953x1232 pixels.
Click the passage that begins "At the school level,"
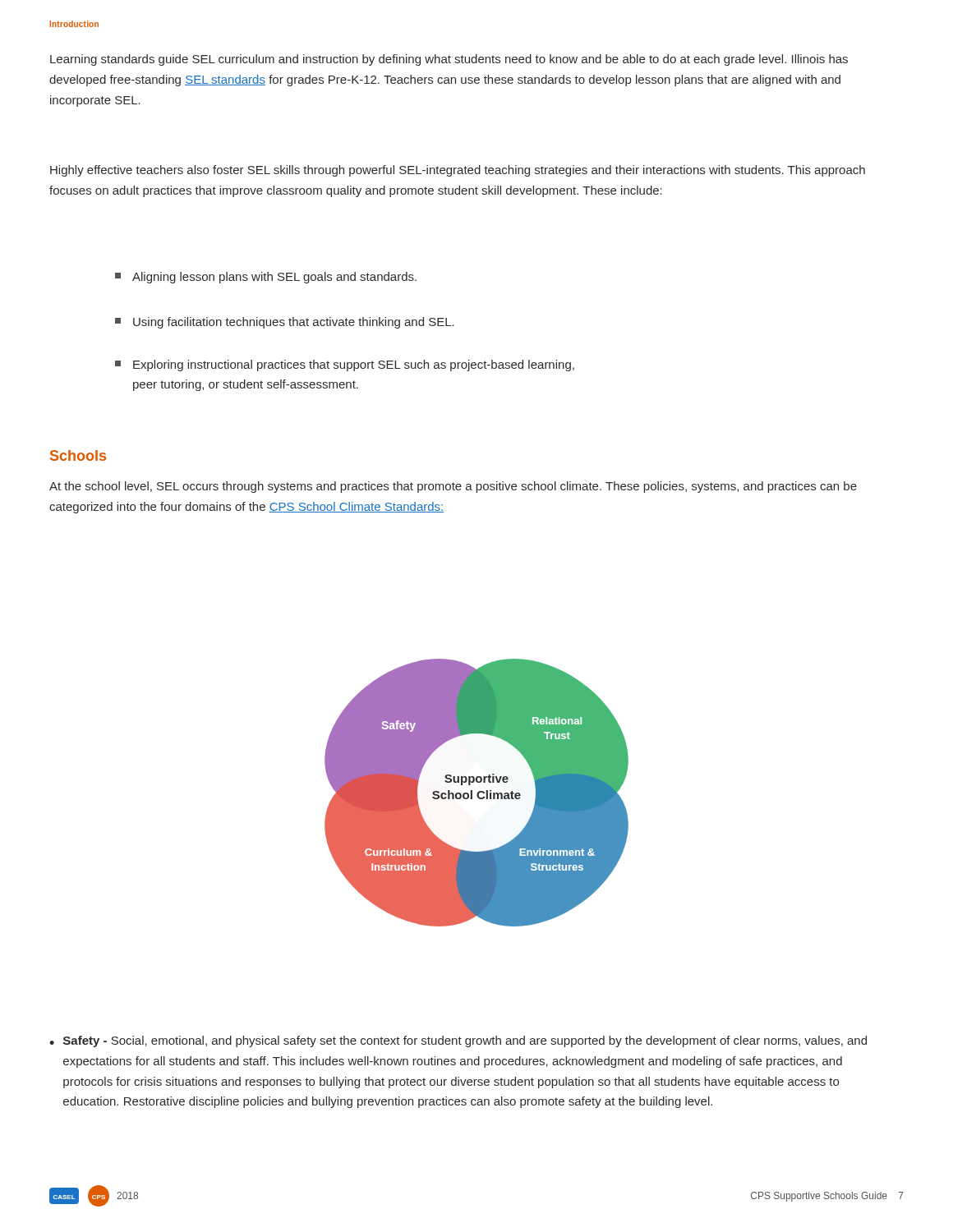click(453, 496)
